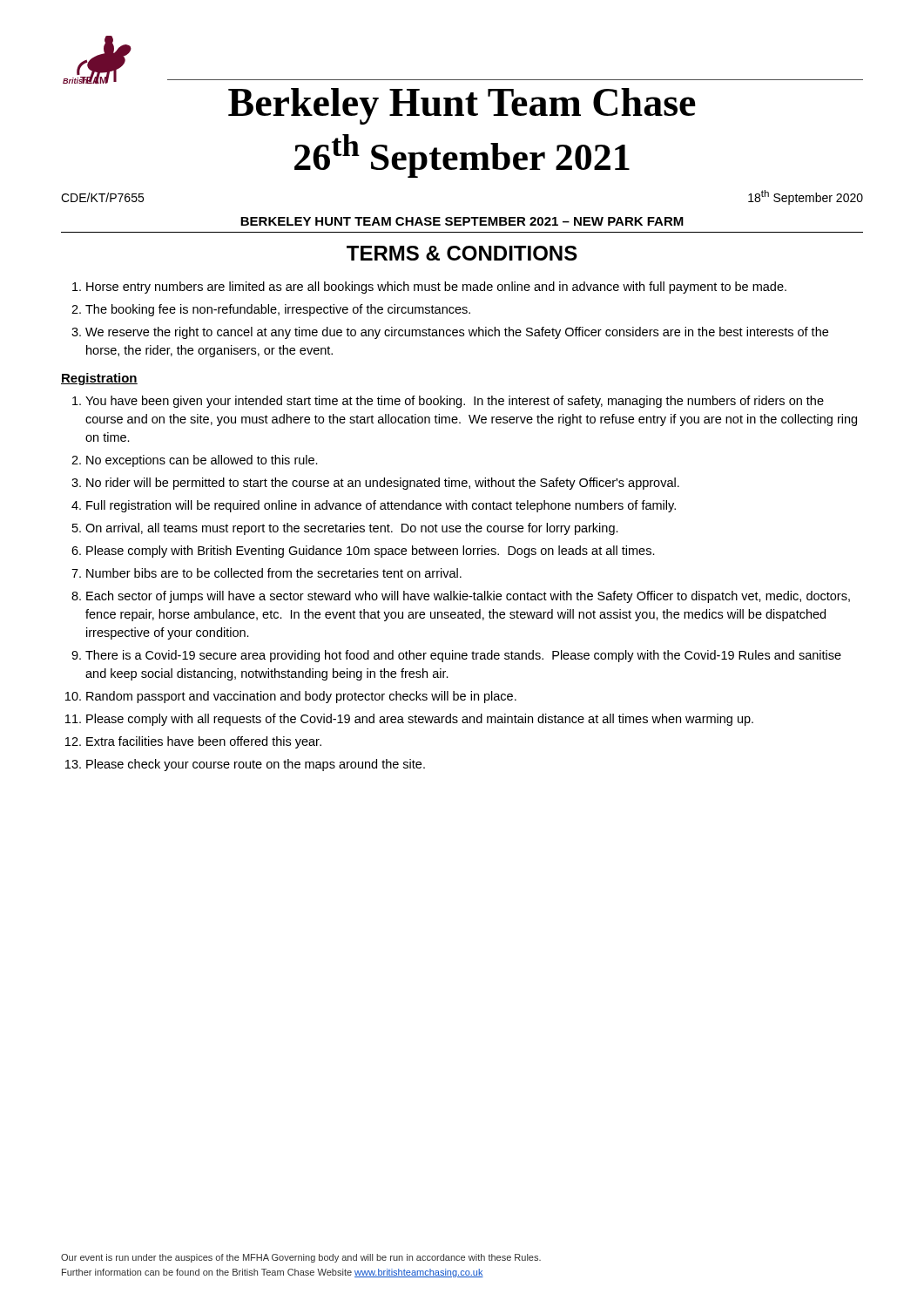The image size is (924, 1307).
Task: Select the list item that reads "Please check your course route"
Action: (x=256, y=764)
